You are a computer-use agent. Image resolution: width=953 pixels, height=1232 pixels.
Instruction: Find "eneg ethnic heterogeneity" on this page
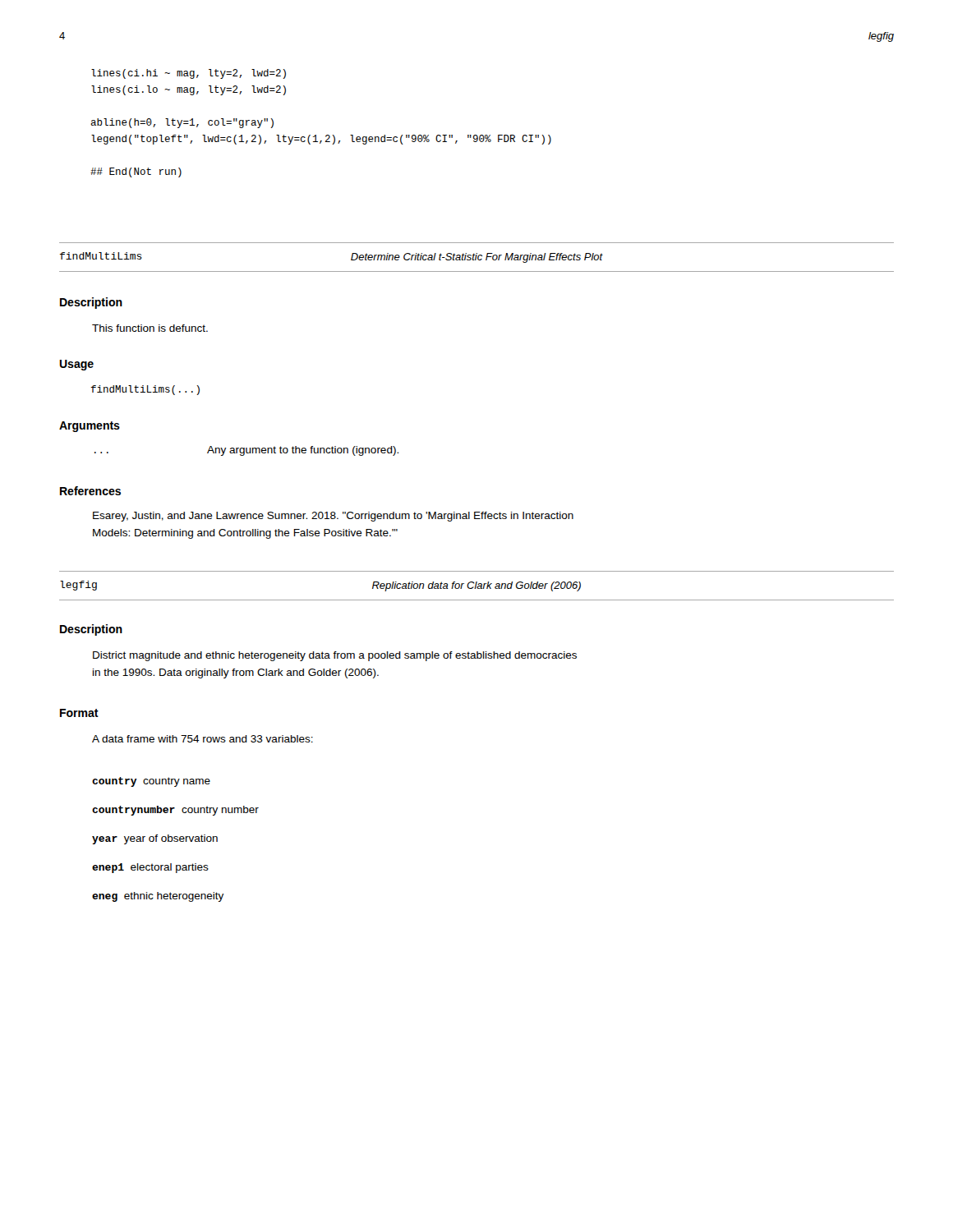click(x=158, y=896)
